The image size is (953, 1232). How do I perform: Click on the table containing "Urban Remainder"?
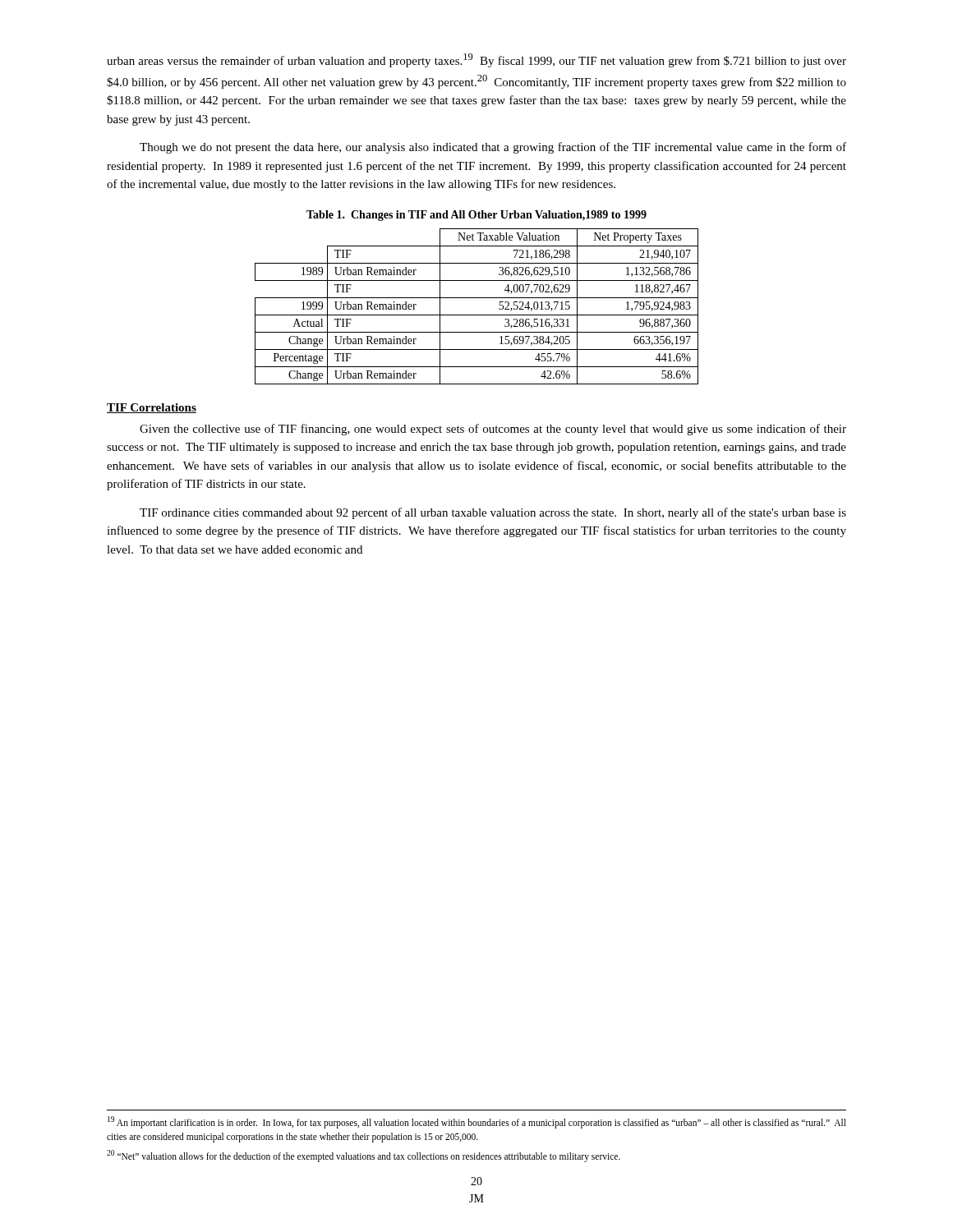click(476, 306)
